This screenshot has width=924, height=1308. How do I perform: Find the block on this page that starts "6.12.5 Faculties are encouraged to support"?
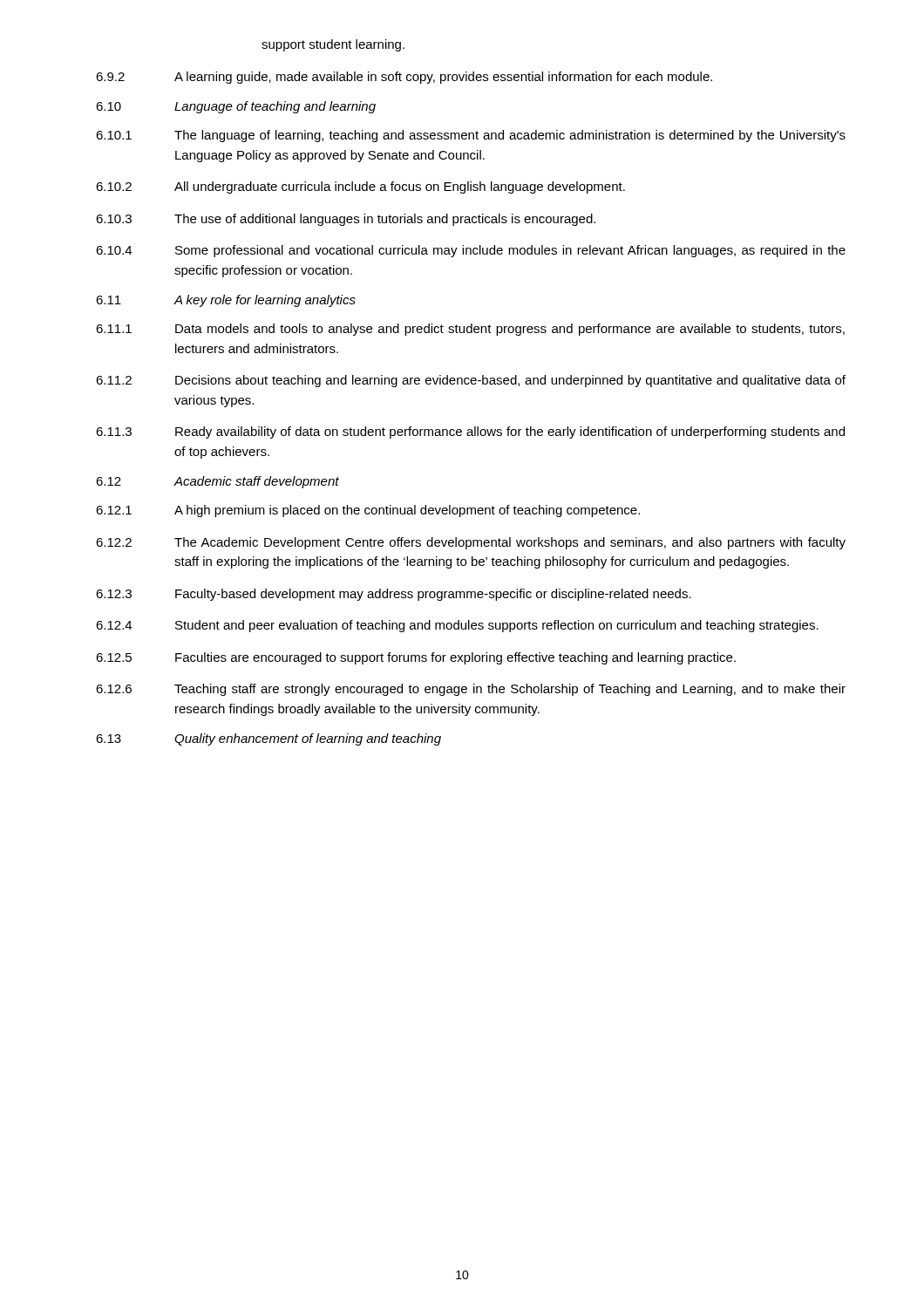471,657
